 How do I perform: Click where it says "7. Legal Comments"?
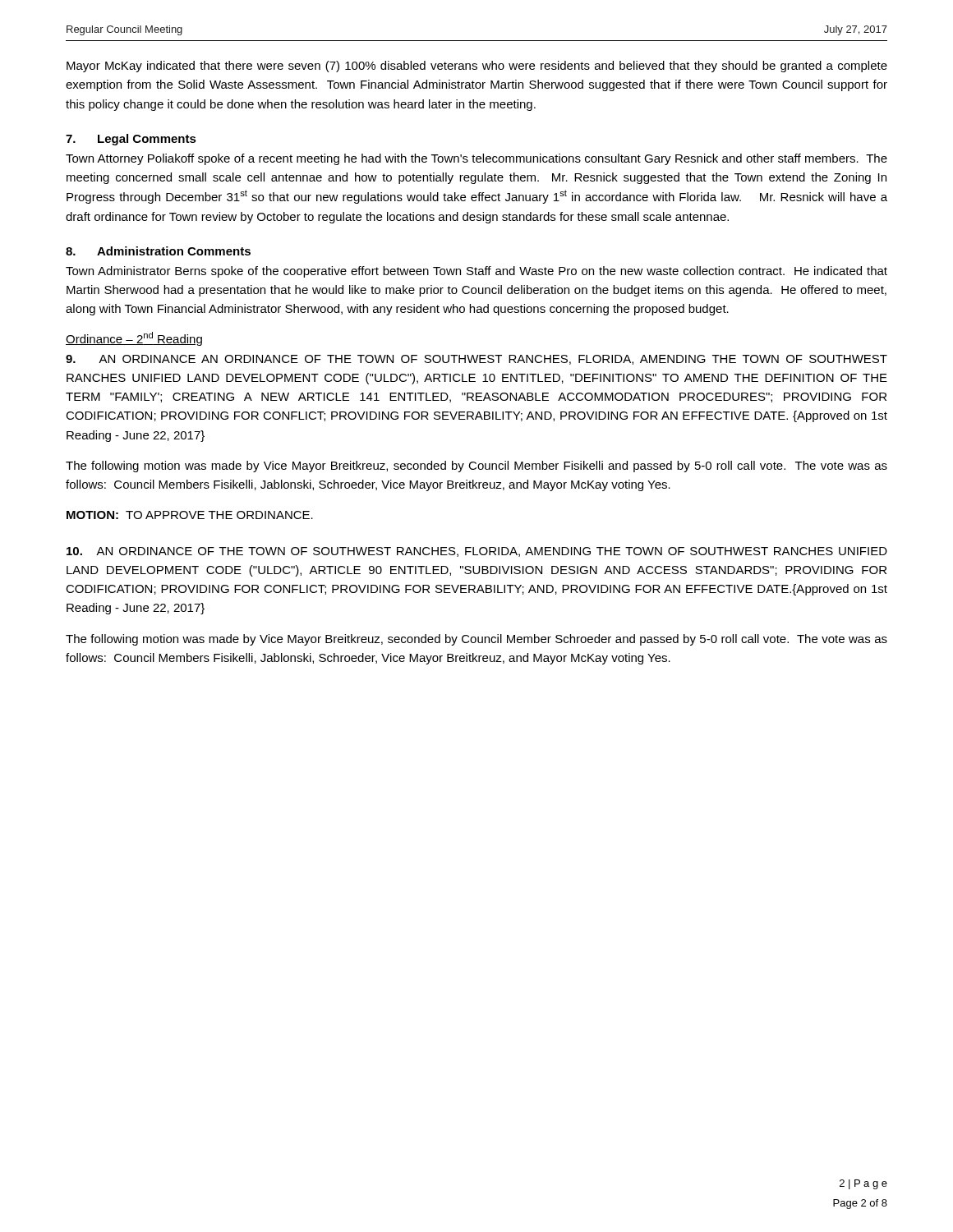(x=131, y=138)
